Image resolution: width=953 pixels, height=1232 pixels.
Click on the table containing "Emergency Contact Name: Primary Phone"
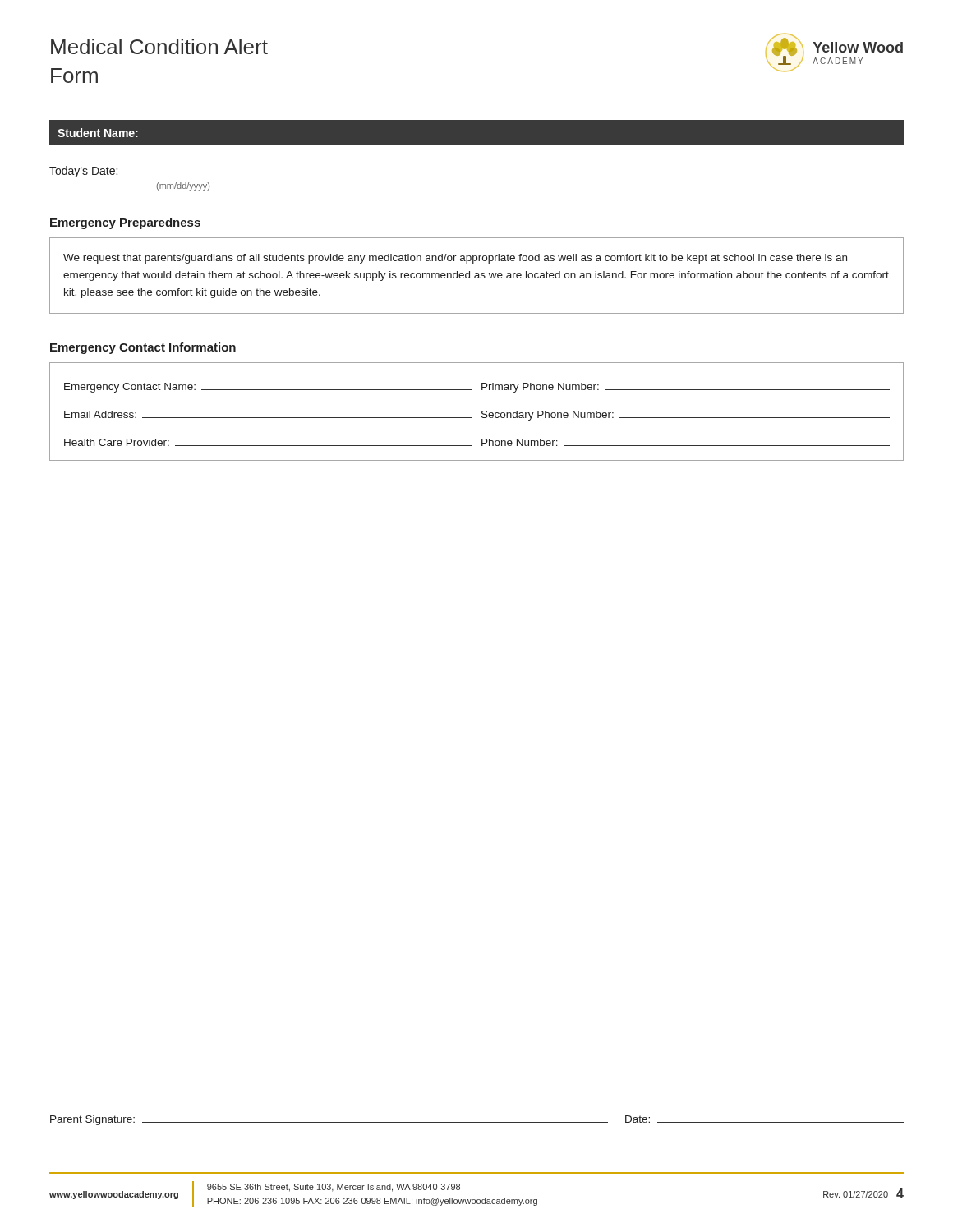pyautogui.click(x=476, y=411)
